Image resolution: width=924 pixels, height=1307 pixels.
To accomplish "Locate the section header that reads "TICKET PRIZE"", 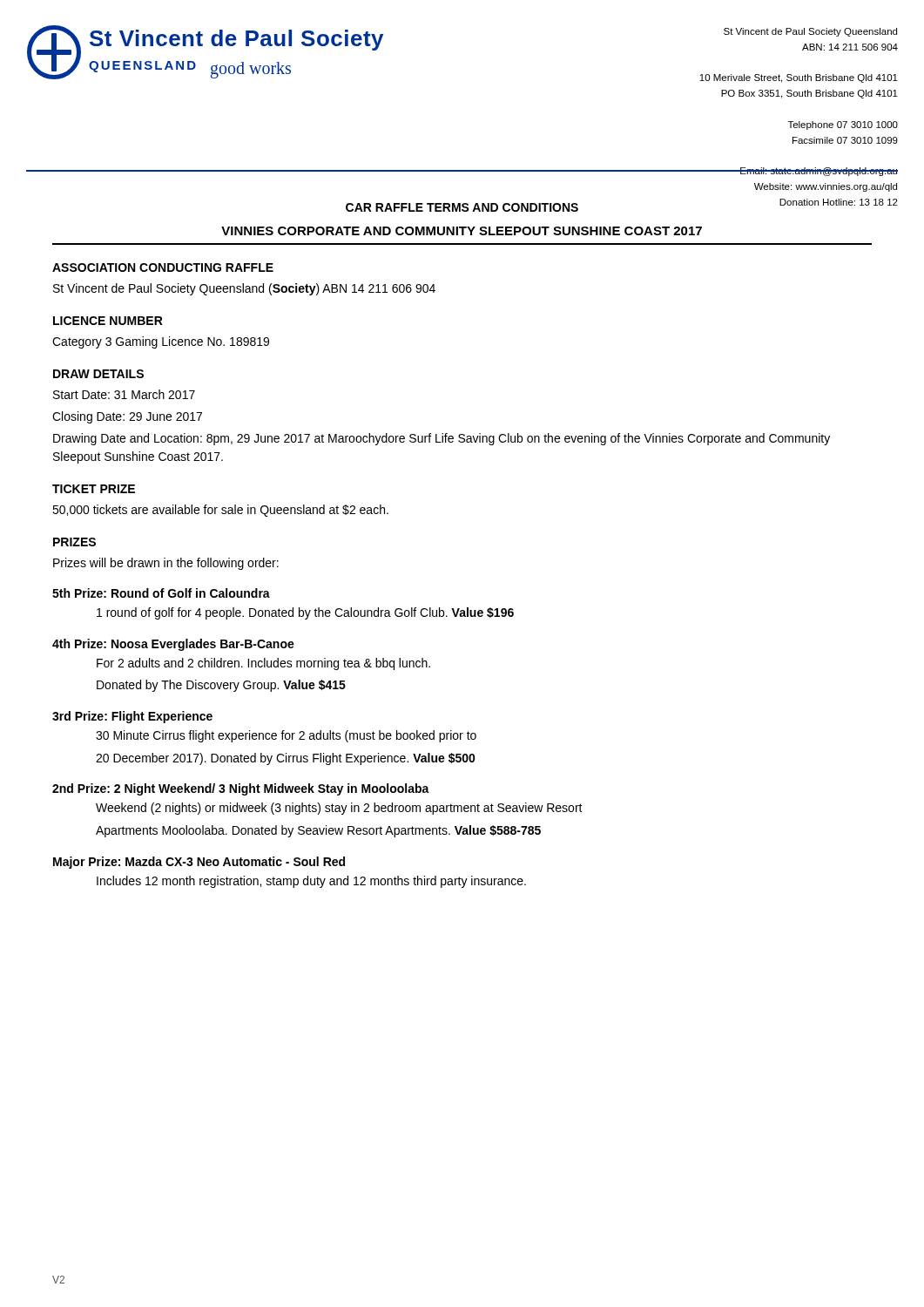I will pyautogui.click(x=94, y=489).
